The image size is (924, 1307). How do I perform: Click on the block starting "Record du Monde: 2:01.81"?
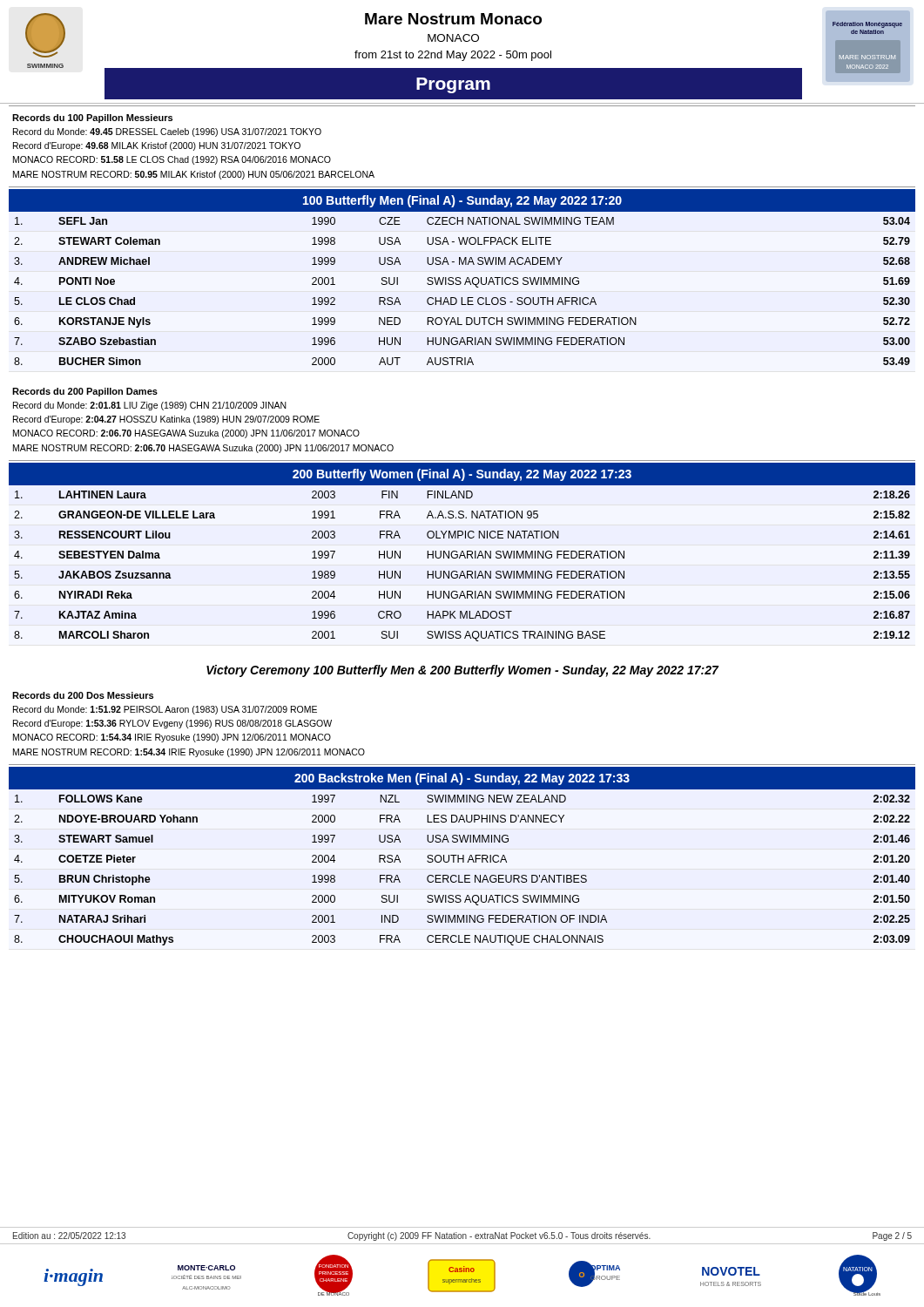[x=203, y=426]
